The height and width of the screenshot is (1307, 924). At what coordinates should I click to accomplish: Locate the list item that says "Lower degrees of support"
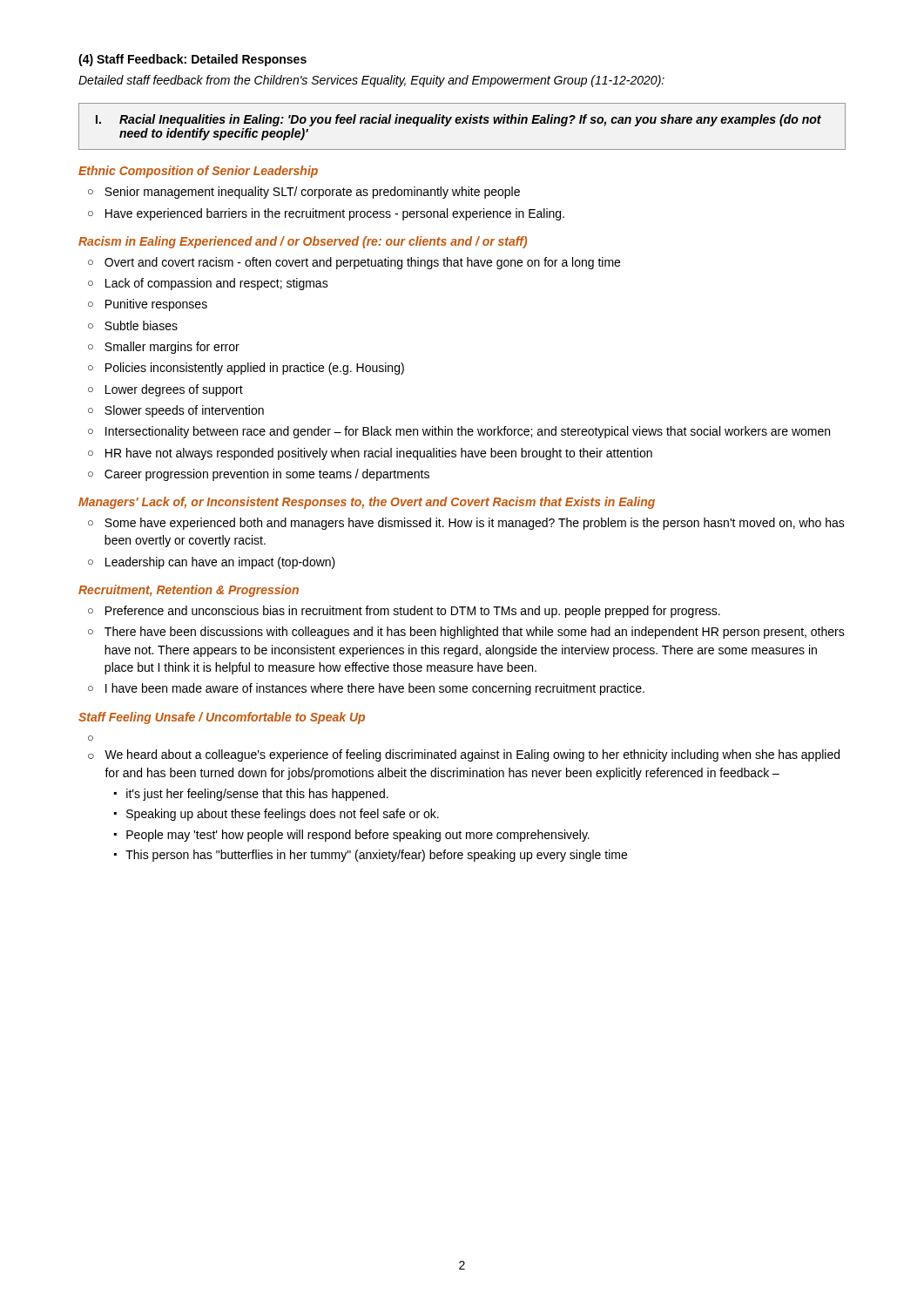tap(165, 390)
